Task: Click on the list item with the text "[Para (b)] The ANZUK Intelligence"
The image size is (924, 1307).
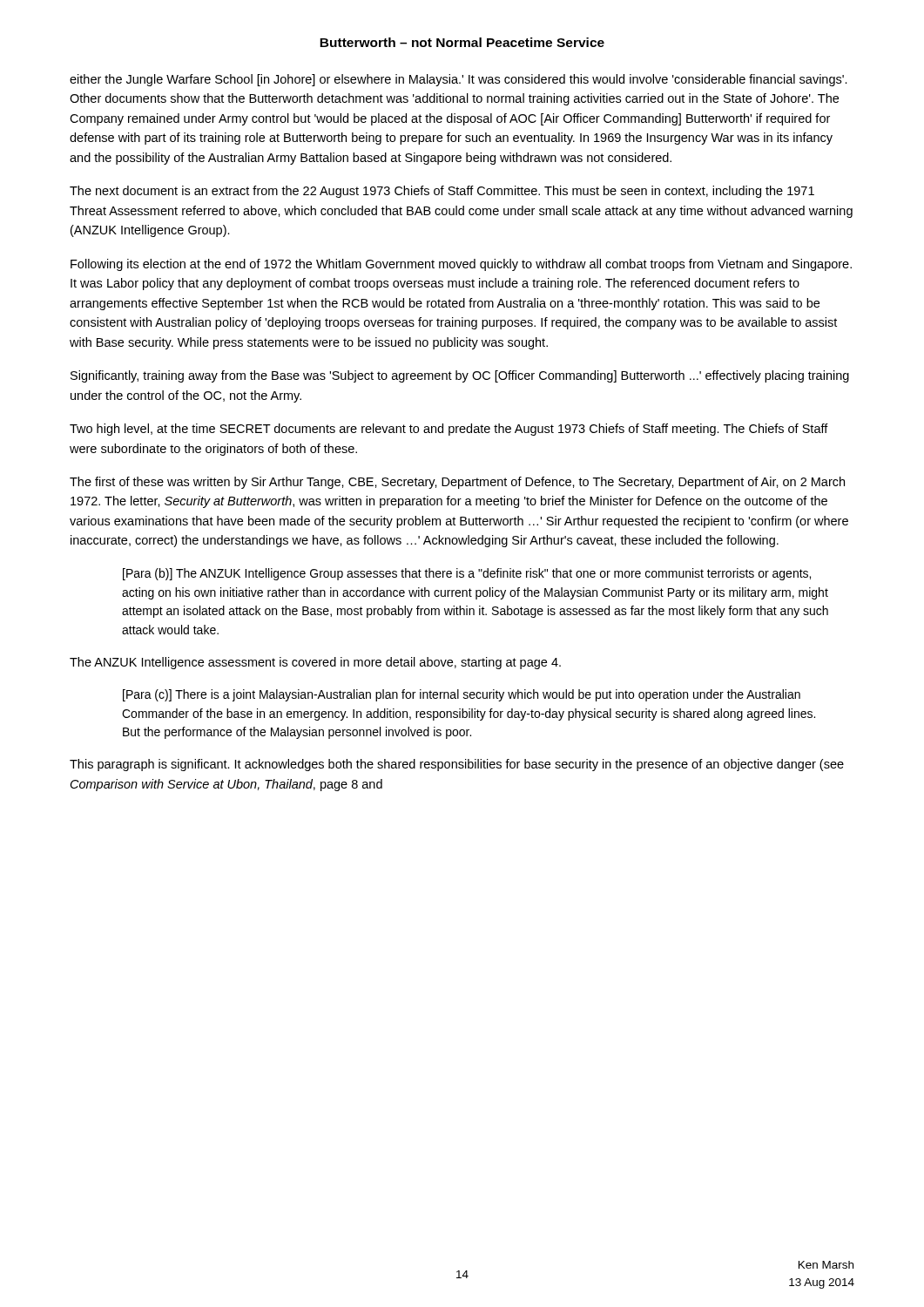Action: 475,602
